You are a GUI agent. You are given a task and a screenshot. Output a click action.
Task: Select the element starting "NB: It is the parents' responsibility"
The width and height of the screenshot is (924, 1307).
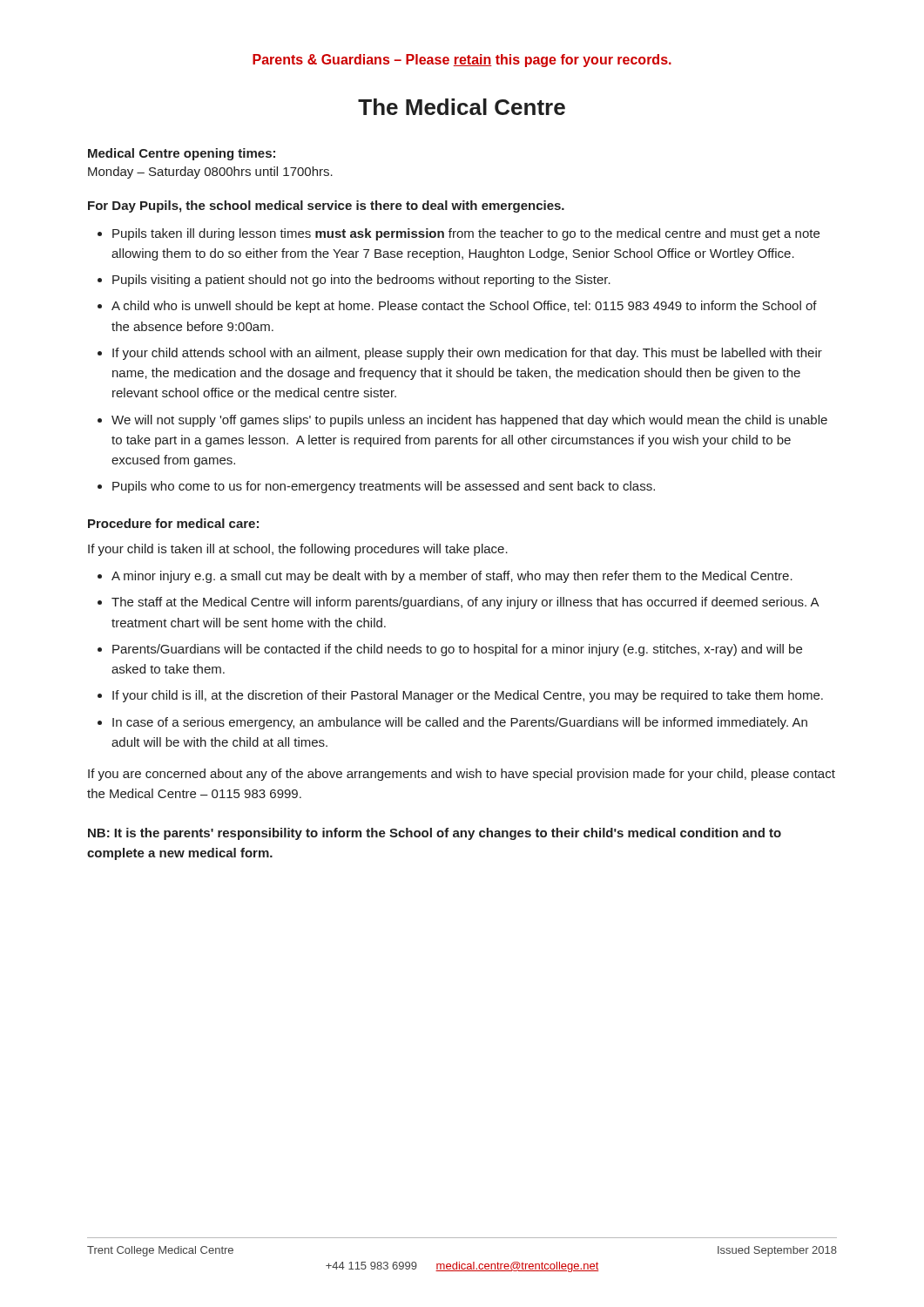[x=434, y=843]
